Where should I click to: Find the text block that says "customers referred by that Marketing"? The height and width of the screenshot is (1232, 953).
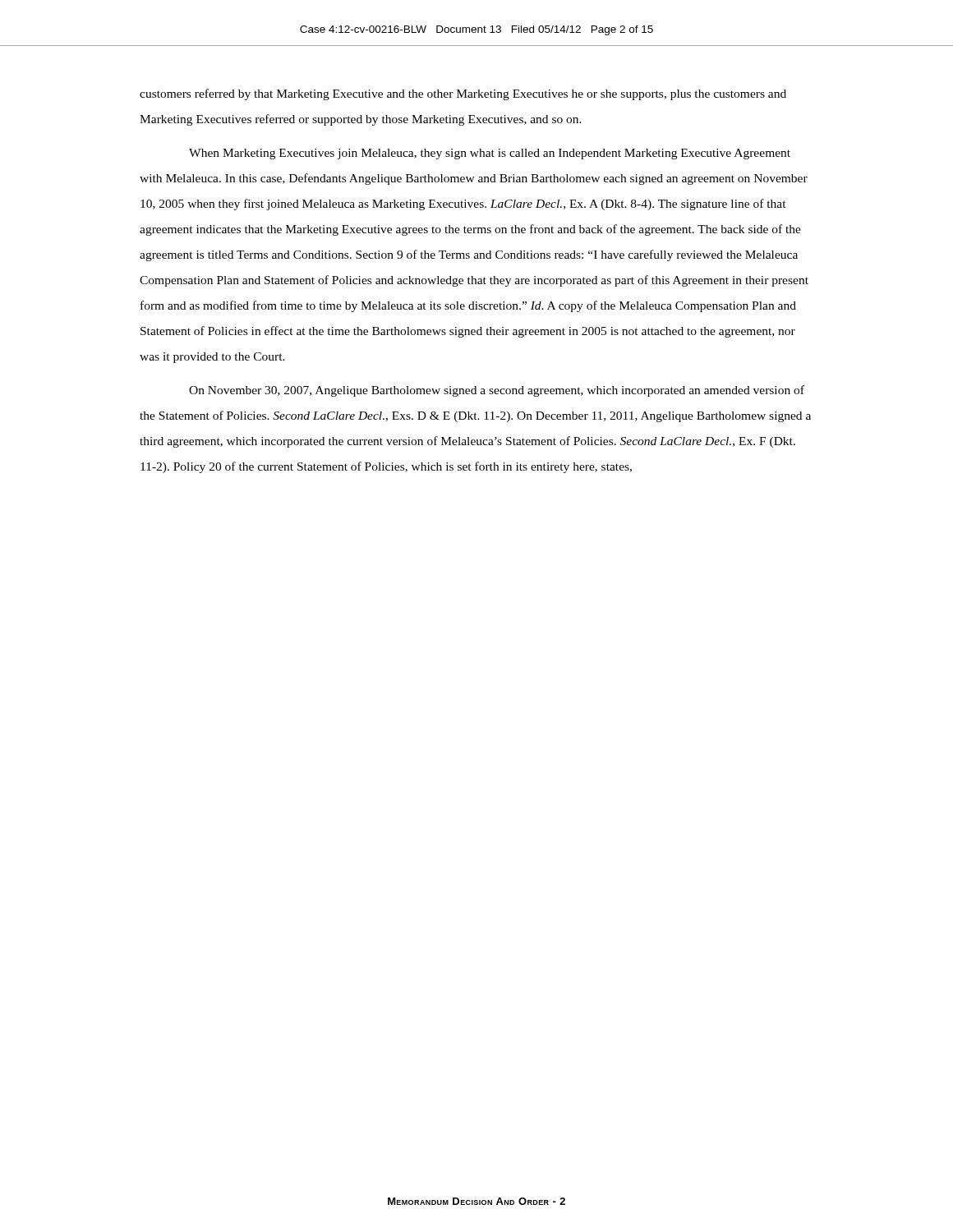pyautogui.click(x=463, y=106)
